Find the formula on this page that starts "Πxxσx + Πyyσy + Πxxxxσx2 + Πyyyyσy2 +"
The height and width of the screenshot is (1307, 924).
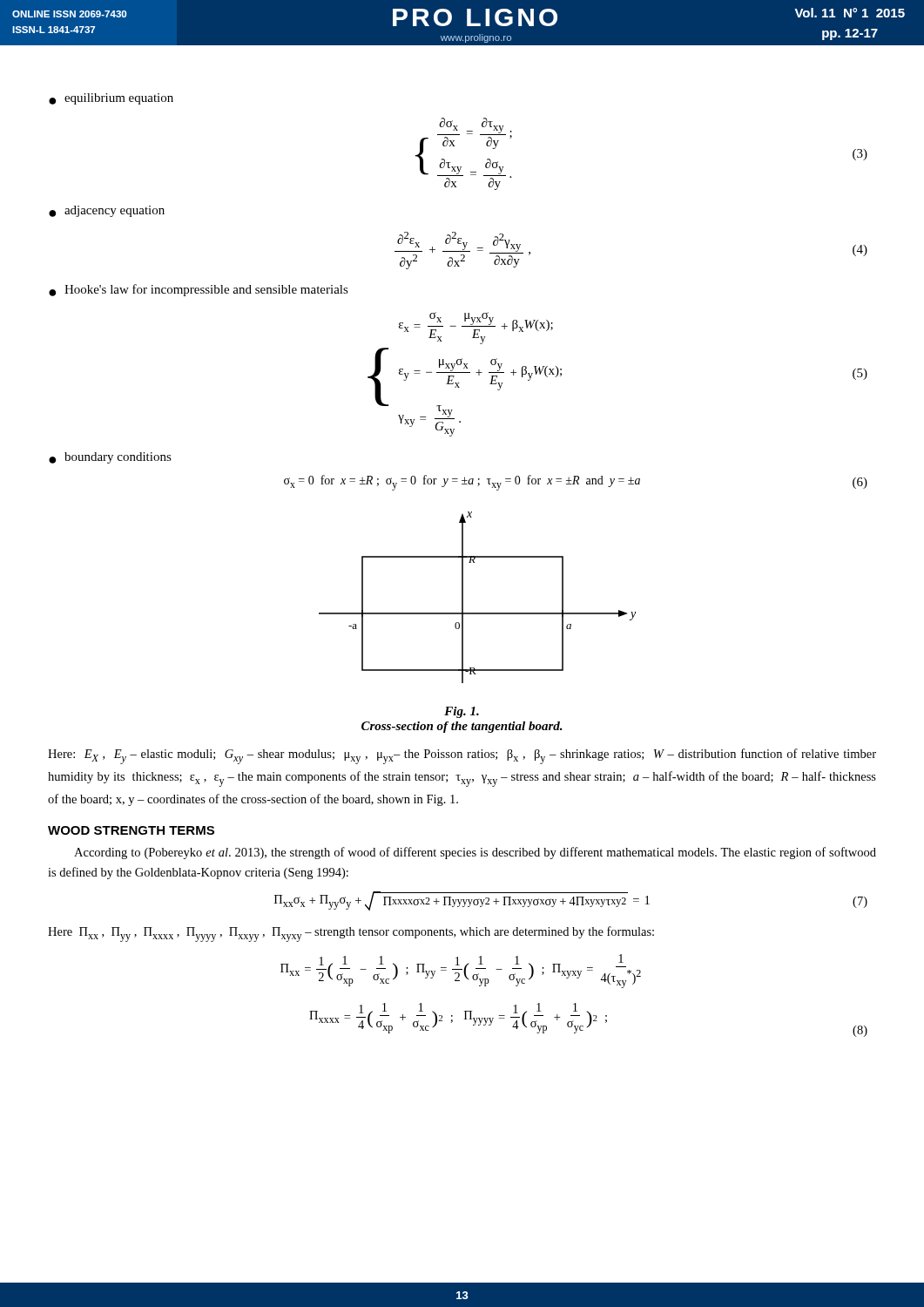point(570,901)
